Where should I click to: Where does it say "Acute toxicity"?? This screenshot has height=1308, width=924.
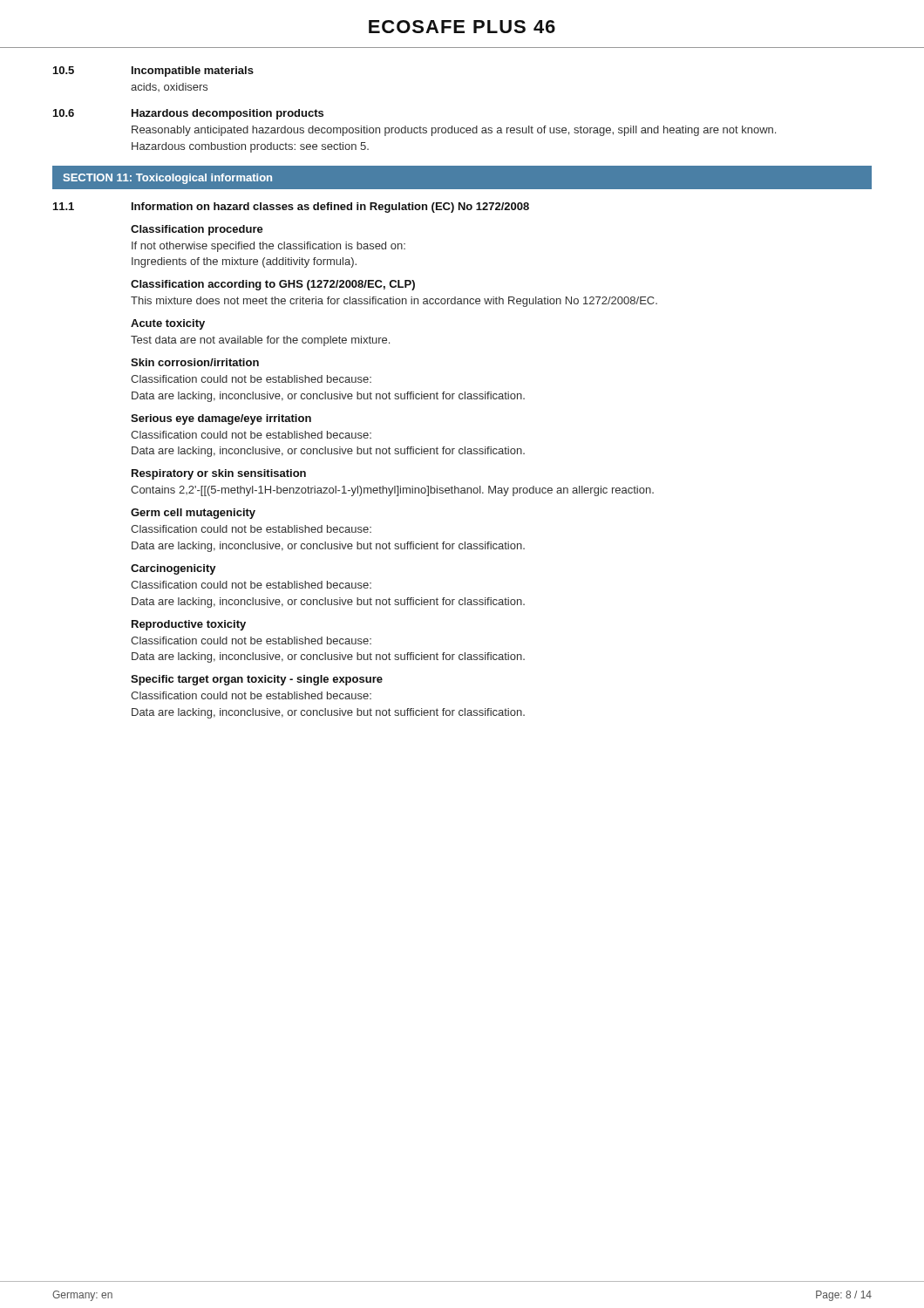click(x=168, y=323)
